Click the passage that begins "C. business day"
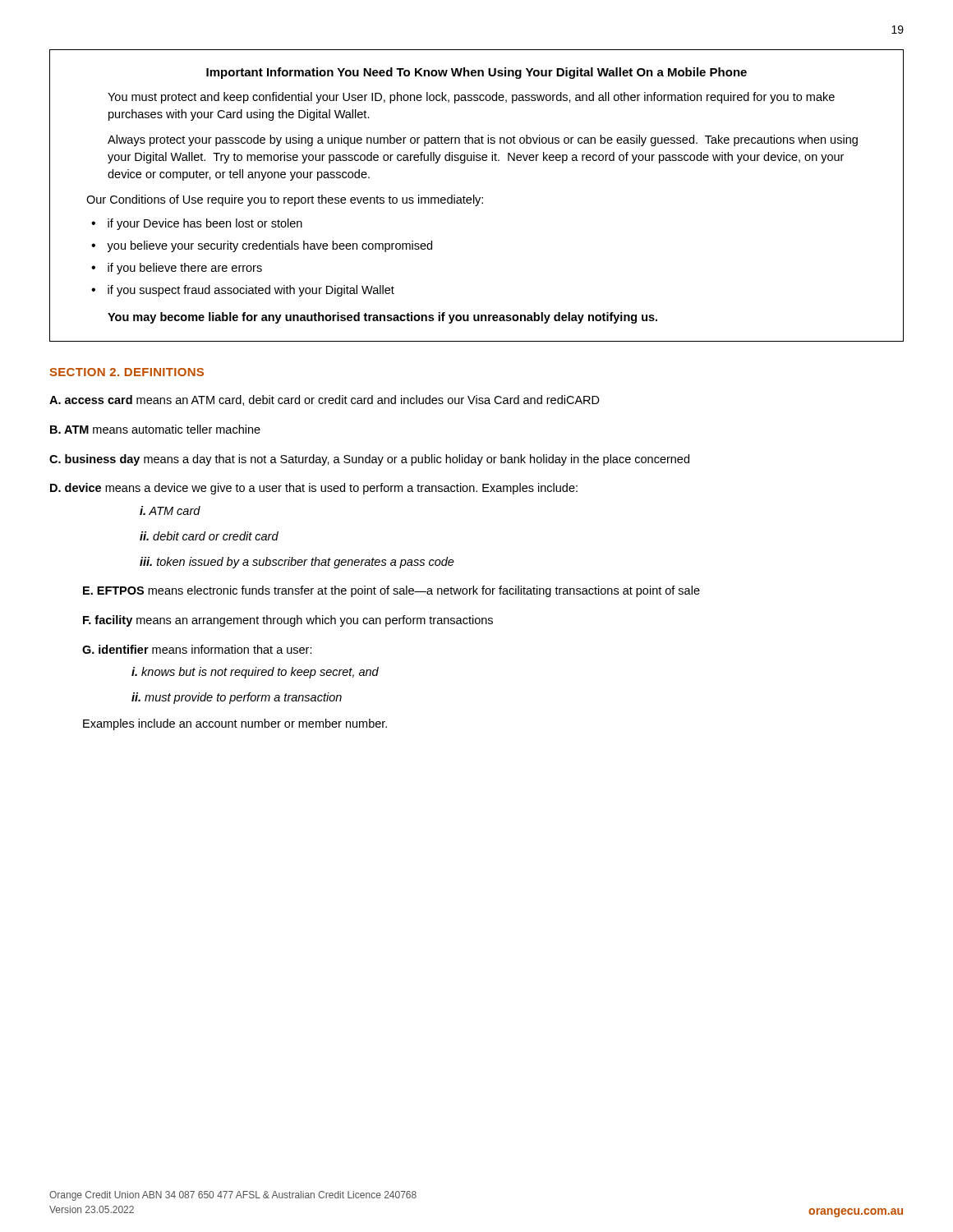Image resolution: width=953 pixels, height=1232 pixels. click(370, 459)
